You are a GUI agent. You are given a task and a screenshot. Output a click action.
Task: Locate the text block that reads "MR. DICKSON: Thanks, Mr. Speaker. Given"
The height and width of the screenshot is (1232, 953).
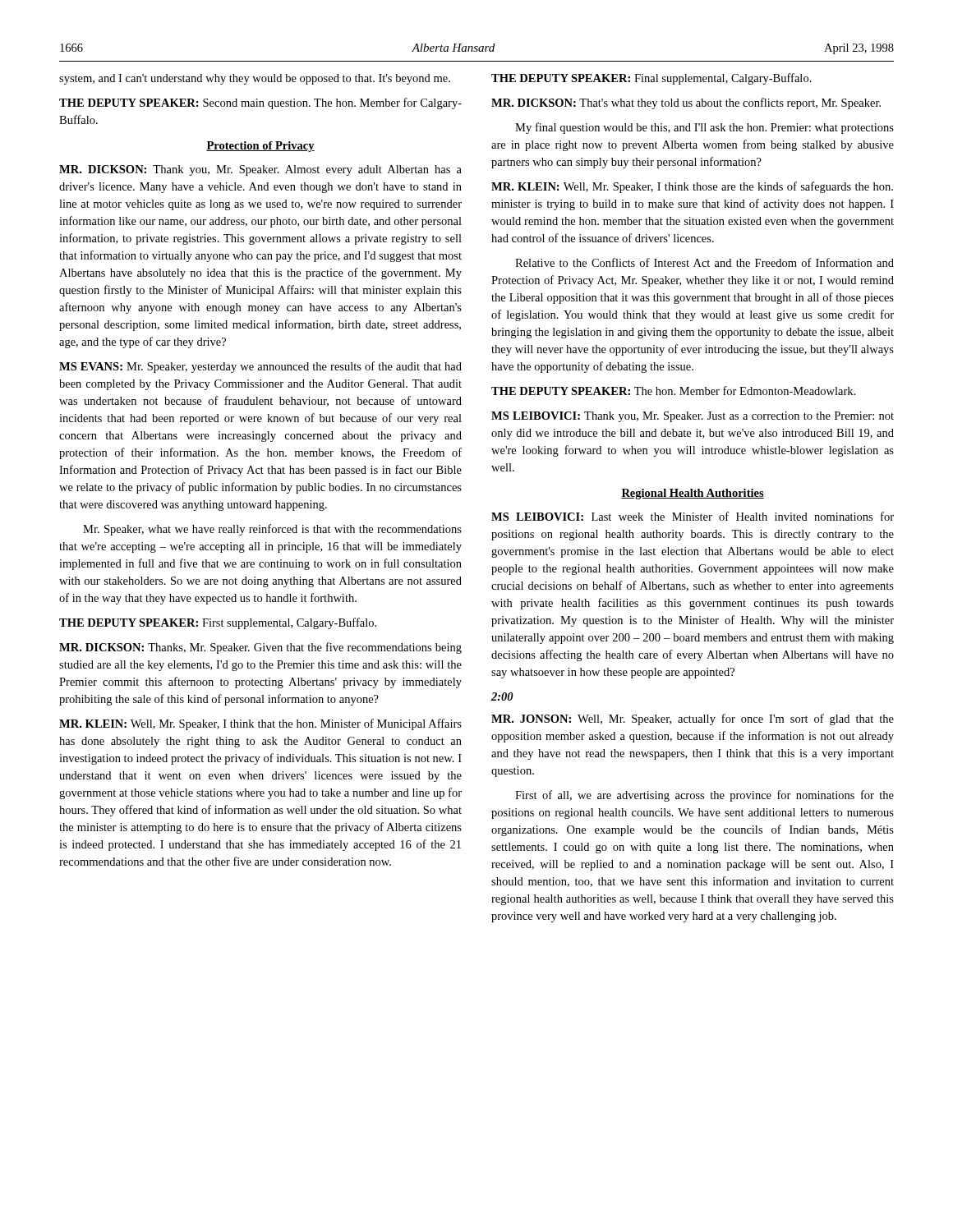pyautogui.click(x=260, y=674)
